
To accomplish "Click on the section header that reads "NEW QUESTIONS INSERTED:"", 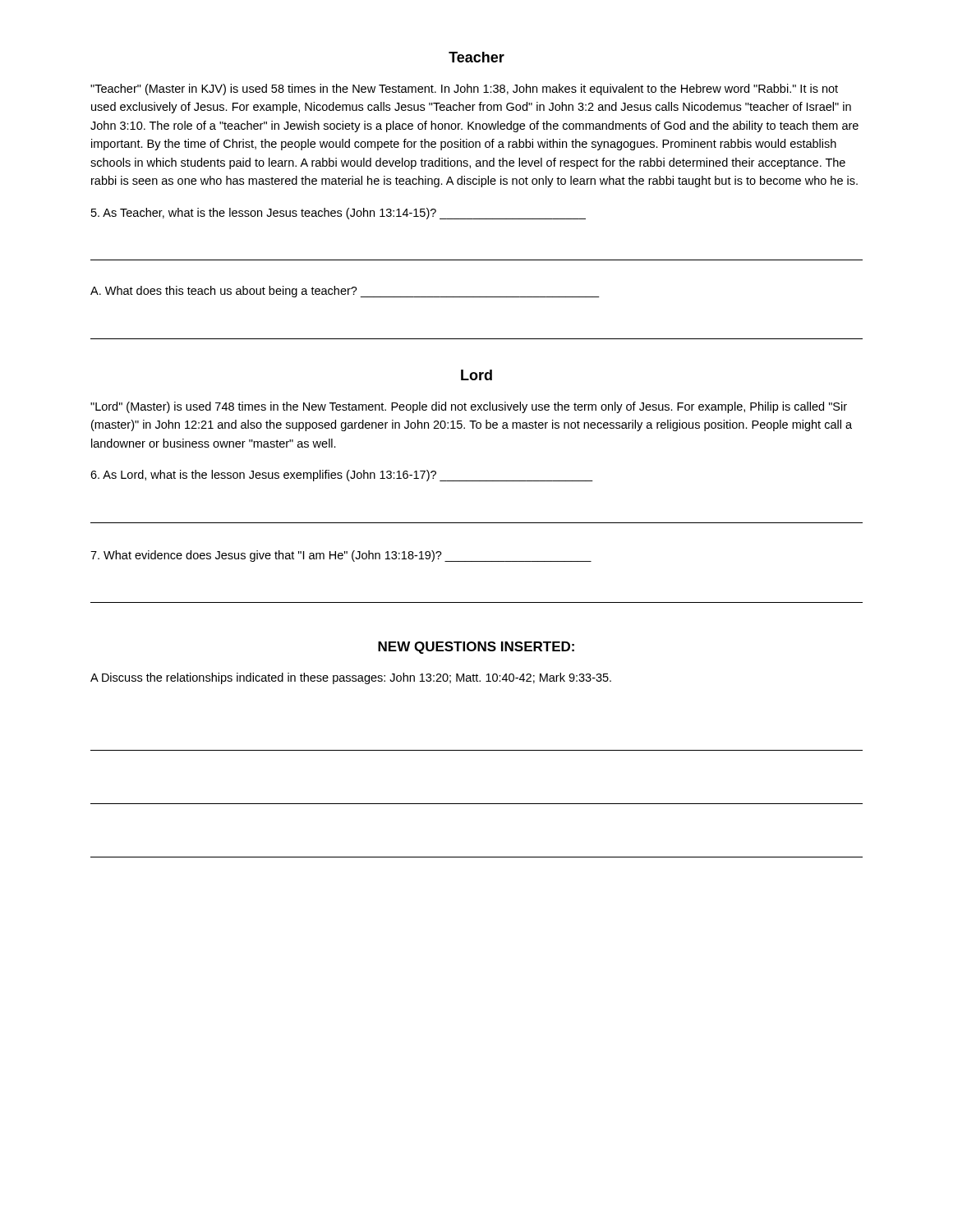I will pyautogui.click(x=476, y=647).
